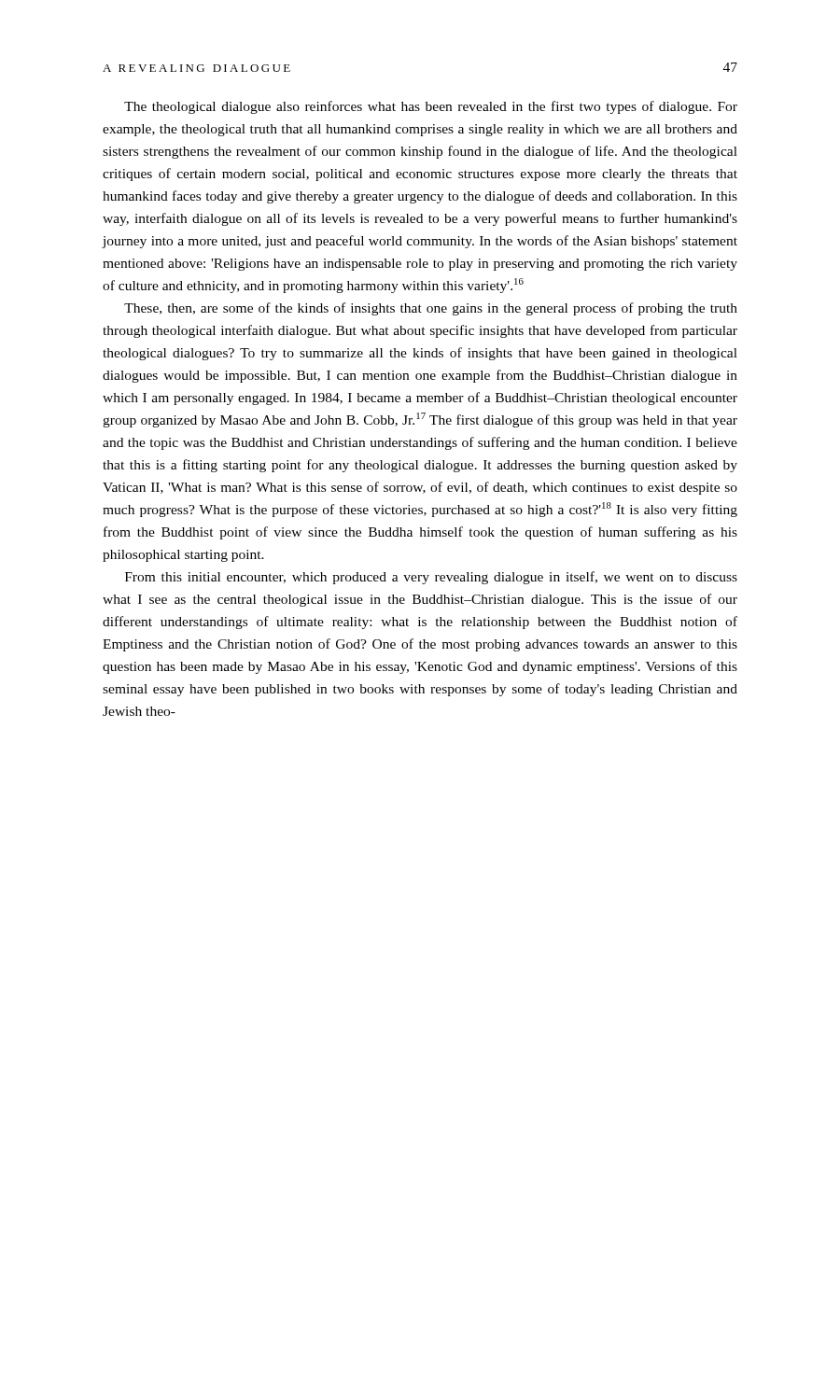Viewport: 840px width, 1400px height.
Task: Locate the block of text that opens with "The theological dialogue also"
Action: tap(420, 196)
